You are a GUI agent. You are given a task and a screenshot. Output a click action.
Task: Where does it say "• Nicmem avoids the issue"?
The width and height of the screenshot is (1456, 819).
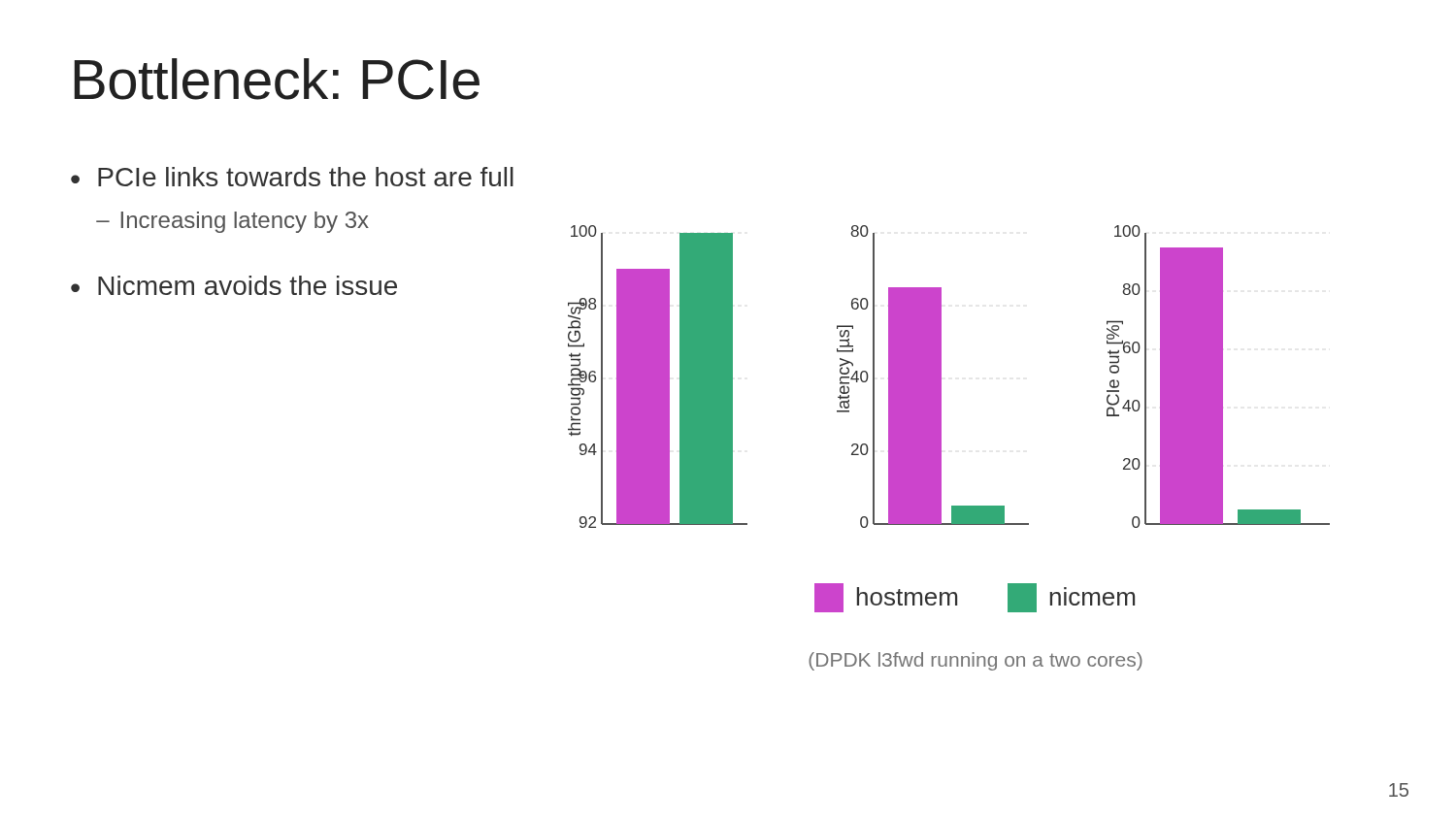pos(234,287)
